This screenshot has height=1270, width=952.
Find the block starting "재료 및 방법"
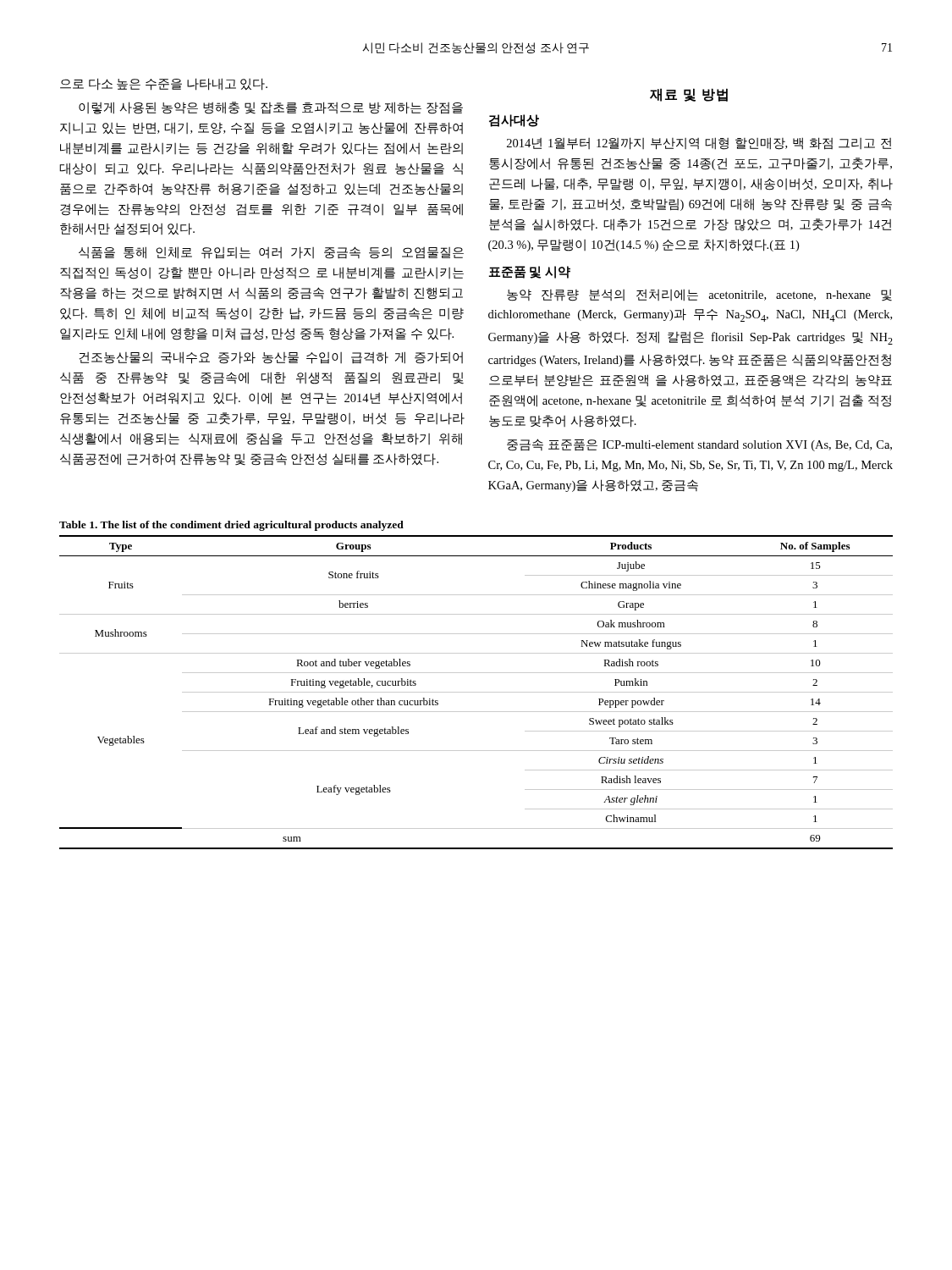(x=690, y=94)
